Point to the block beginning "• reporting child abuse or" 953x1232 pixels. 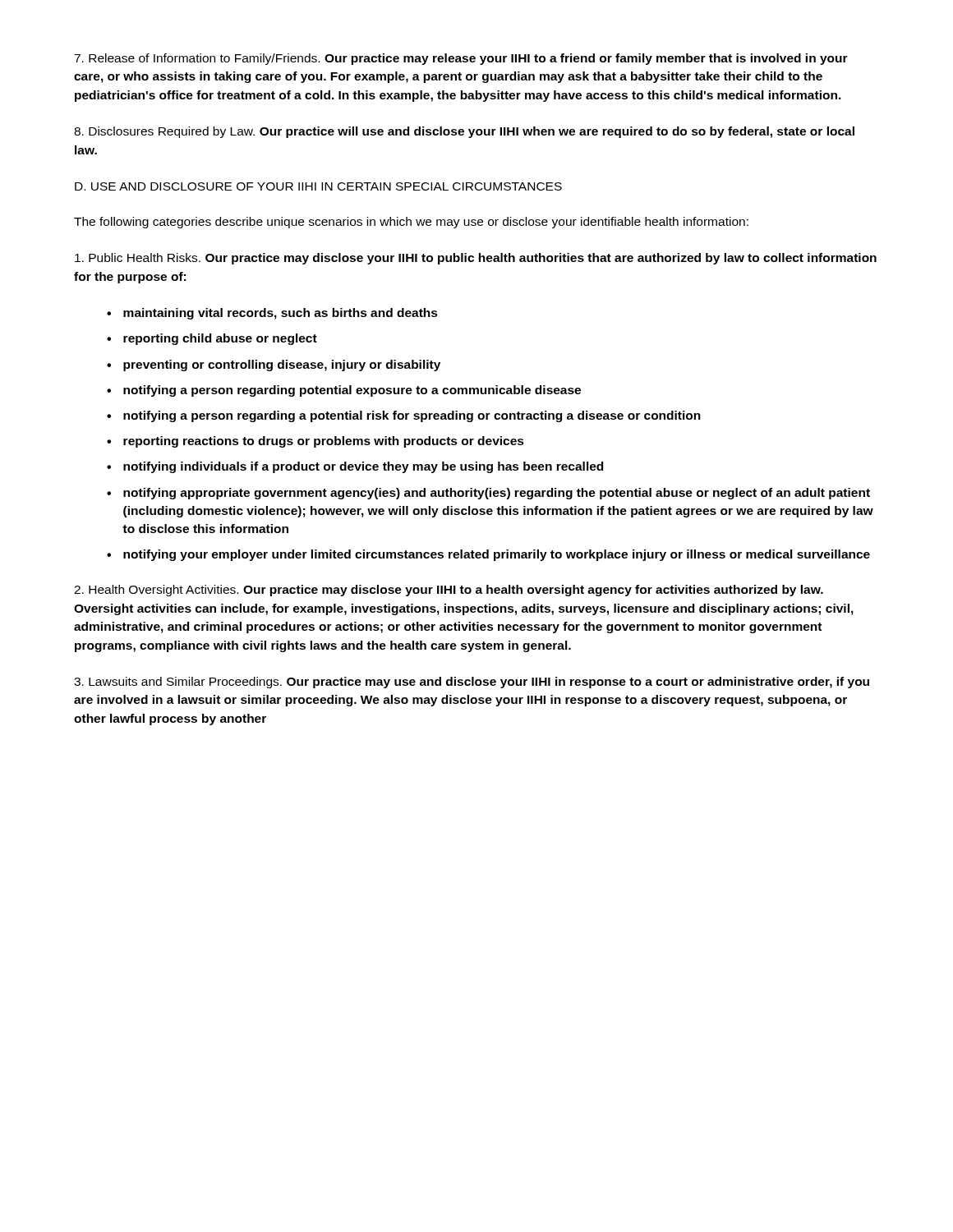click(212, 339)
